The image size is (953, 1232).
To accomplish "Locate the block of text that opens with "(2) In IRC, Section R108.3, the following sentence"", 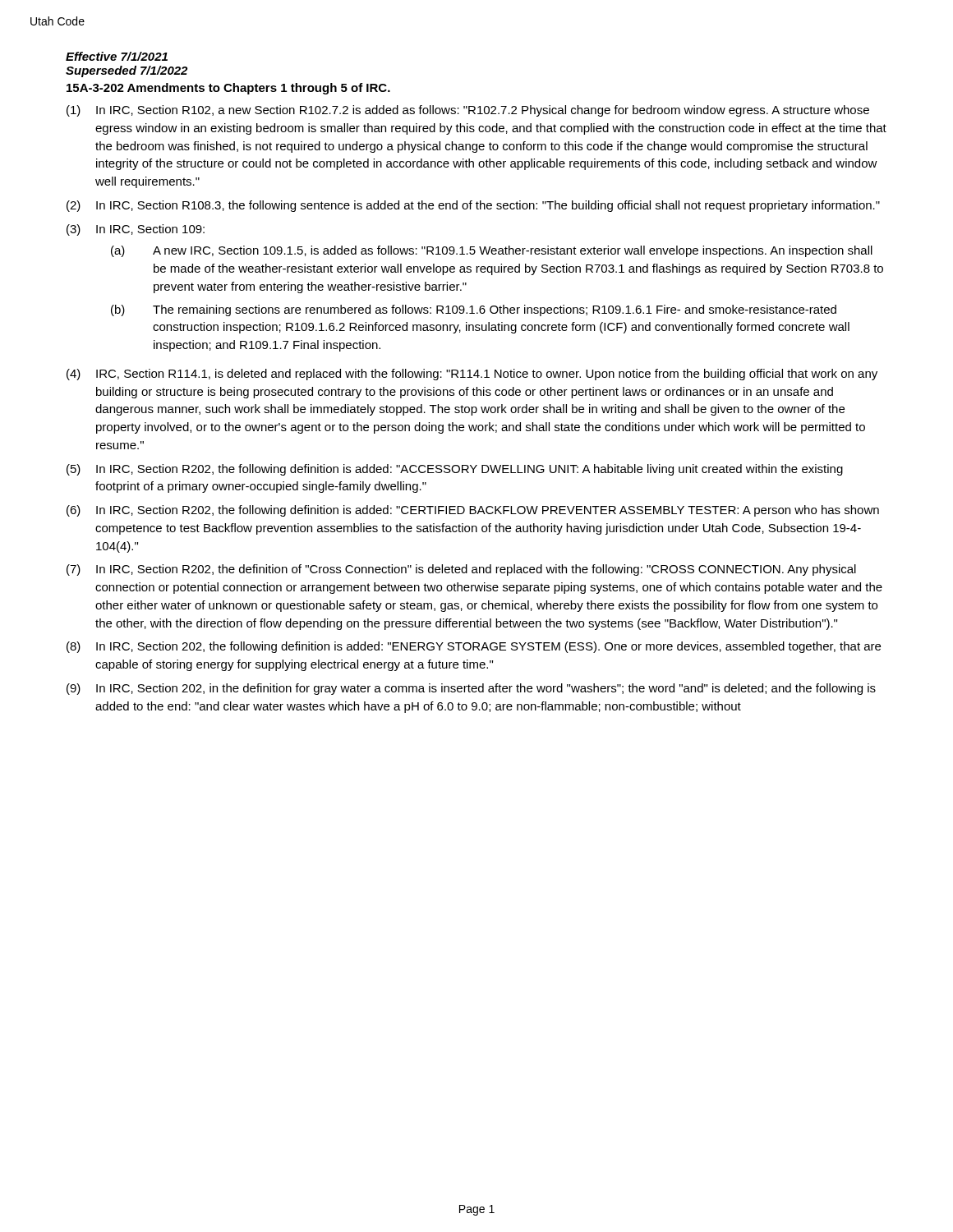I will click(x=476, y=205).
